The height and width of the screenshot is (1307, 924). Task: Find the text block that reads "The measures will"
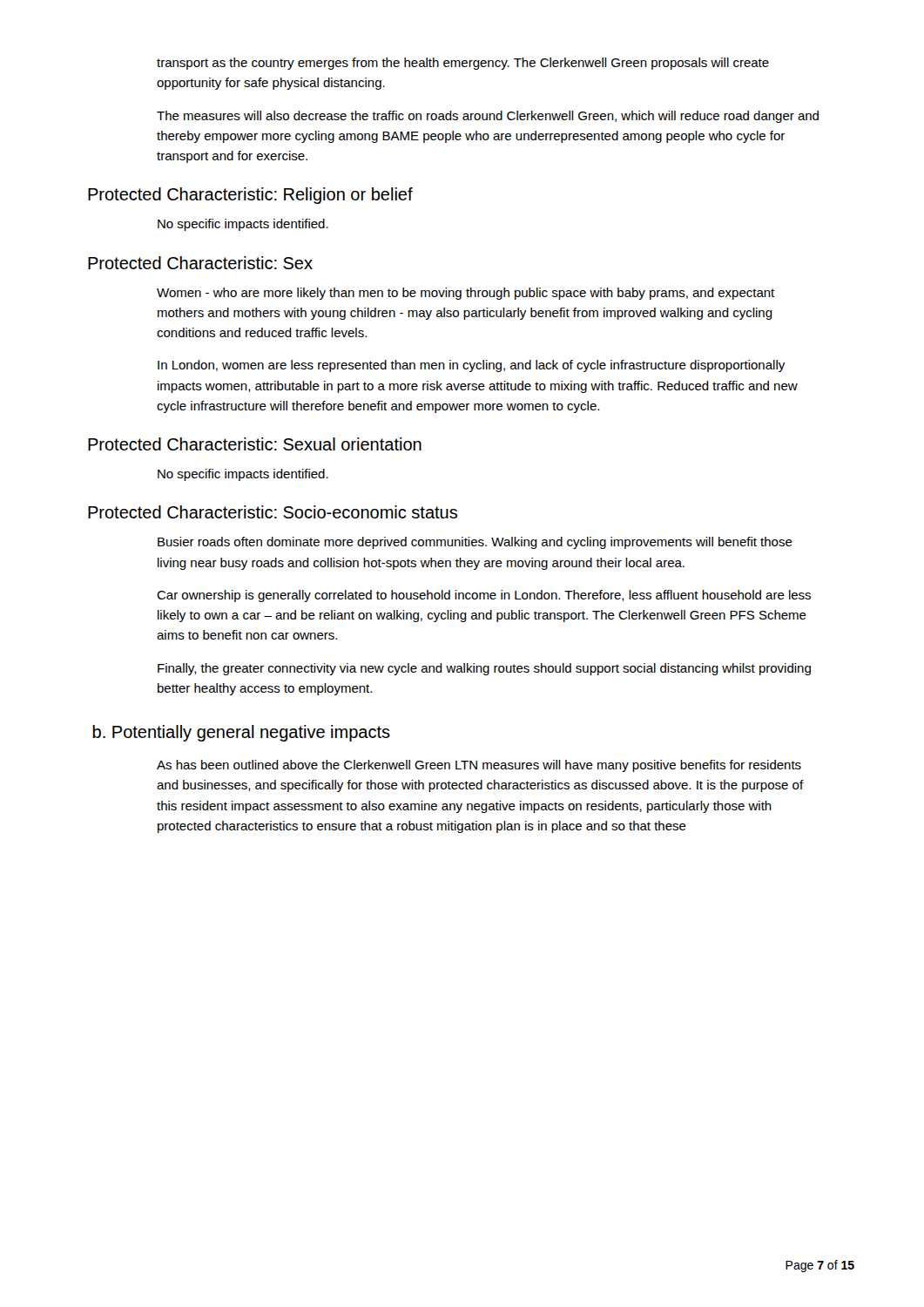[488, 135]
